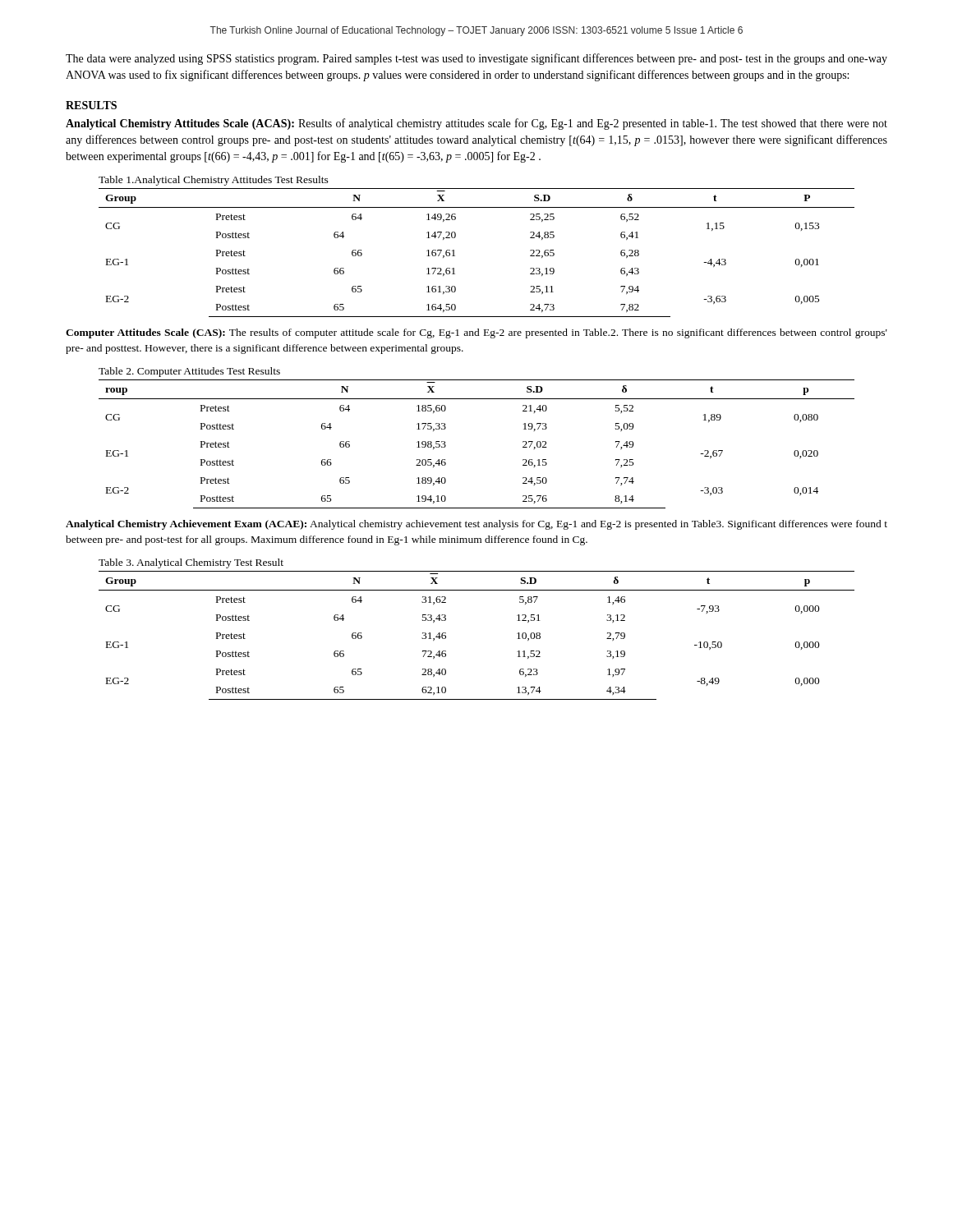Select the table that reads "5,52"
The image size is (953, 1232).
(476, 437)
